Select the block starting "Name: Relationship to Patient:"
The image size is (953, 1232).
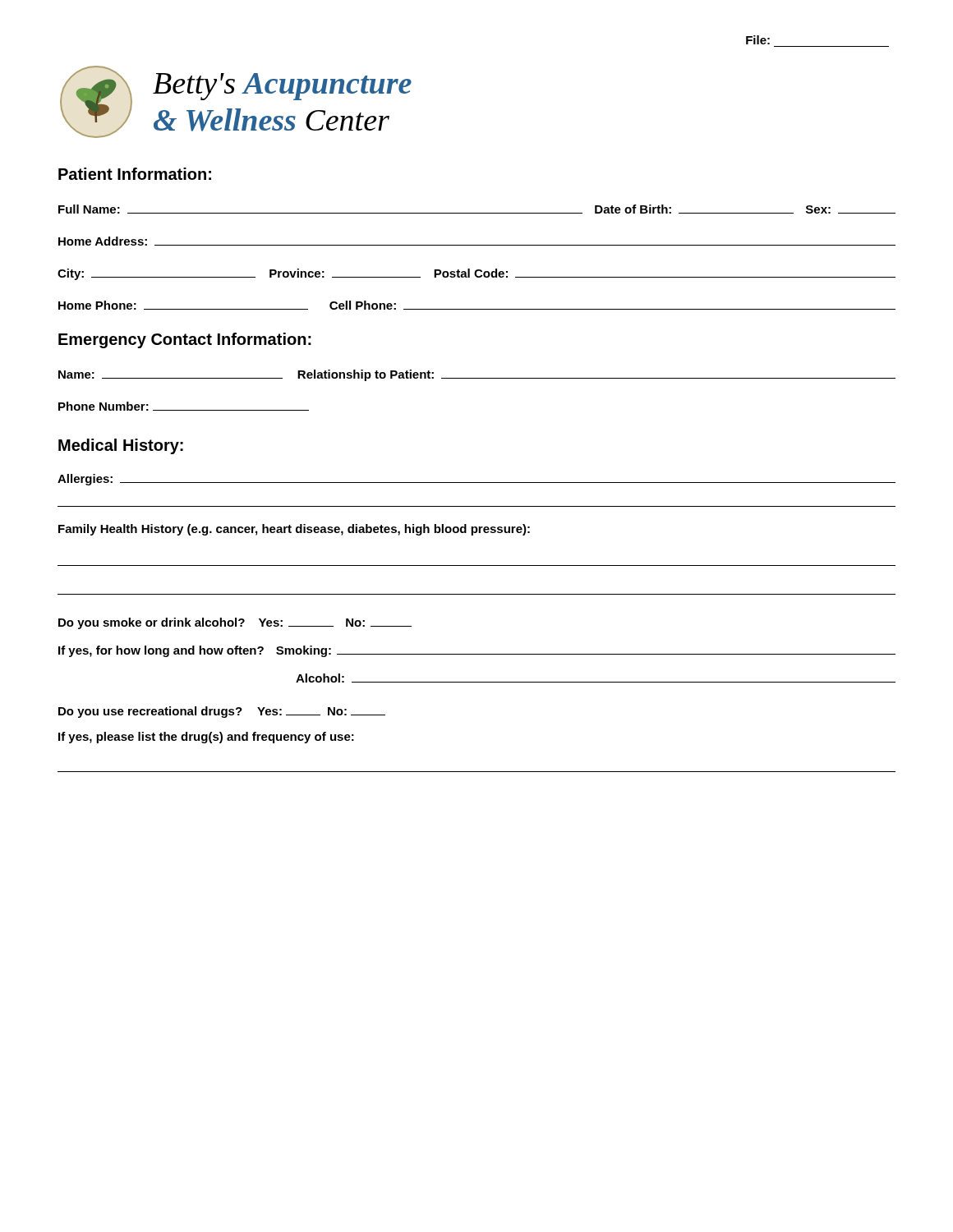tap(476, 372)
